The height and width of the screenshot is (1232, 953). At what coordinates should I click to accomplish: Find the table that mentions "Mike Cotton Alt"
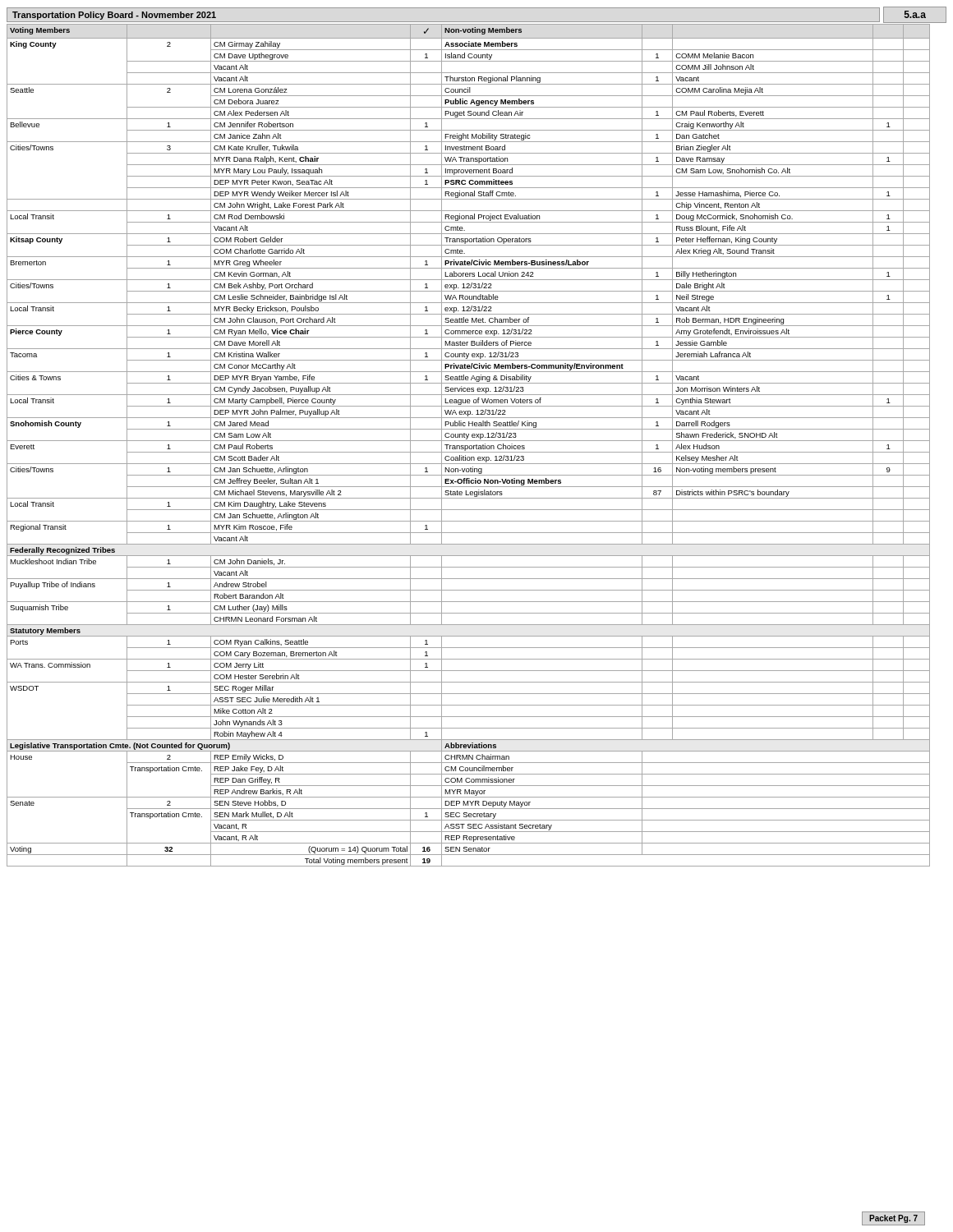(x=468, y=616)
